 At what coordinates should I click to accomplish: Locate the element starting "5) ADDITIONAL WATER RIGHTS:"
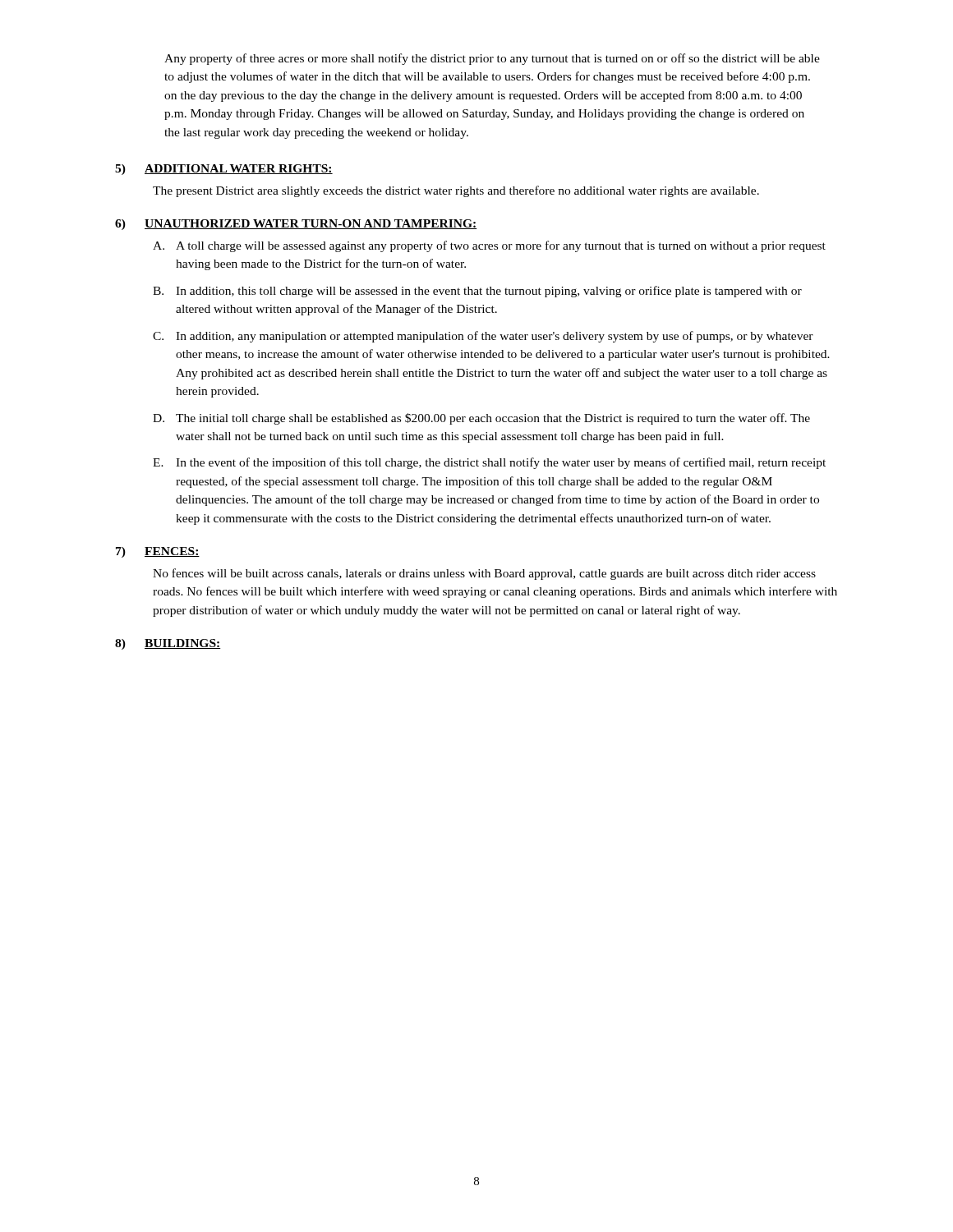224,169
